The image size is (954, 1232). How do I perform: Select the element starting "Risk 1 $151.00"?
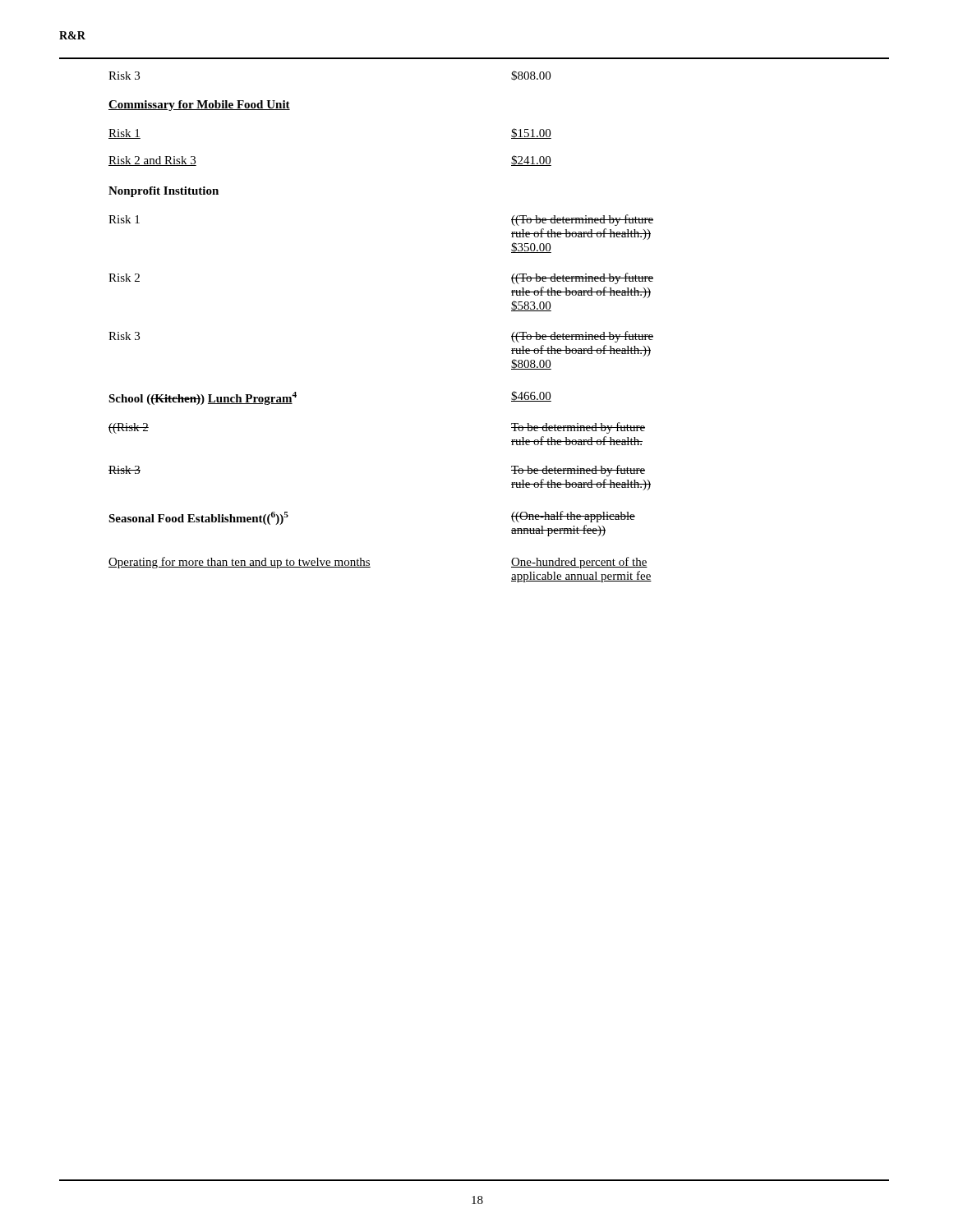(x=124, y=133)
